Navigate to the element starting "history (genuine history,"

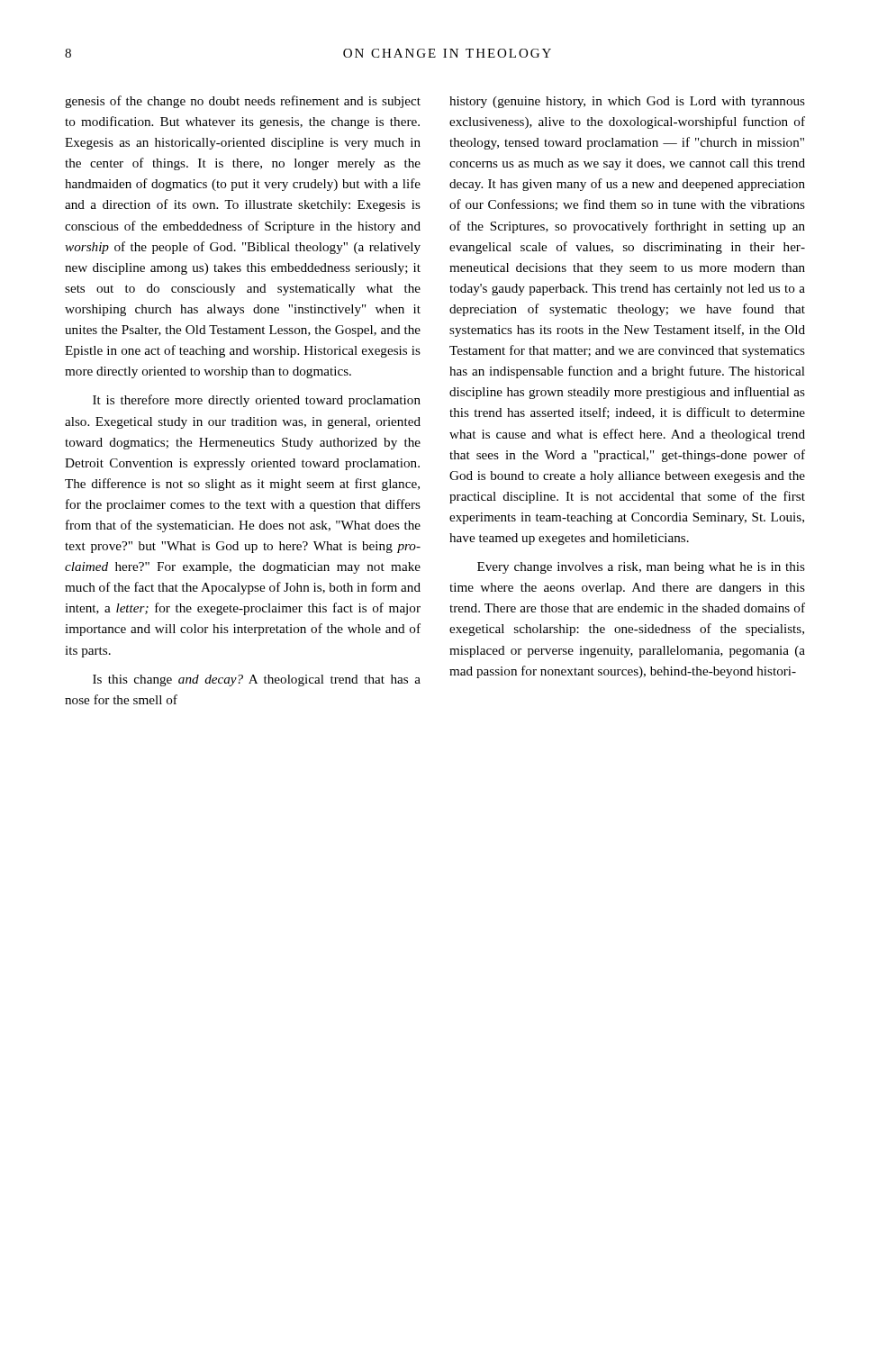627,319
